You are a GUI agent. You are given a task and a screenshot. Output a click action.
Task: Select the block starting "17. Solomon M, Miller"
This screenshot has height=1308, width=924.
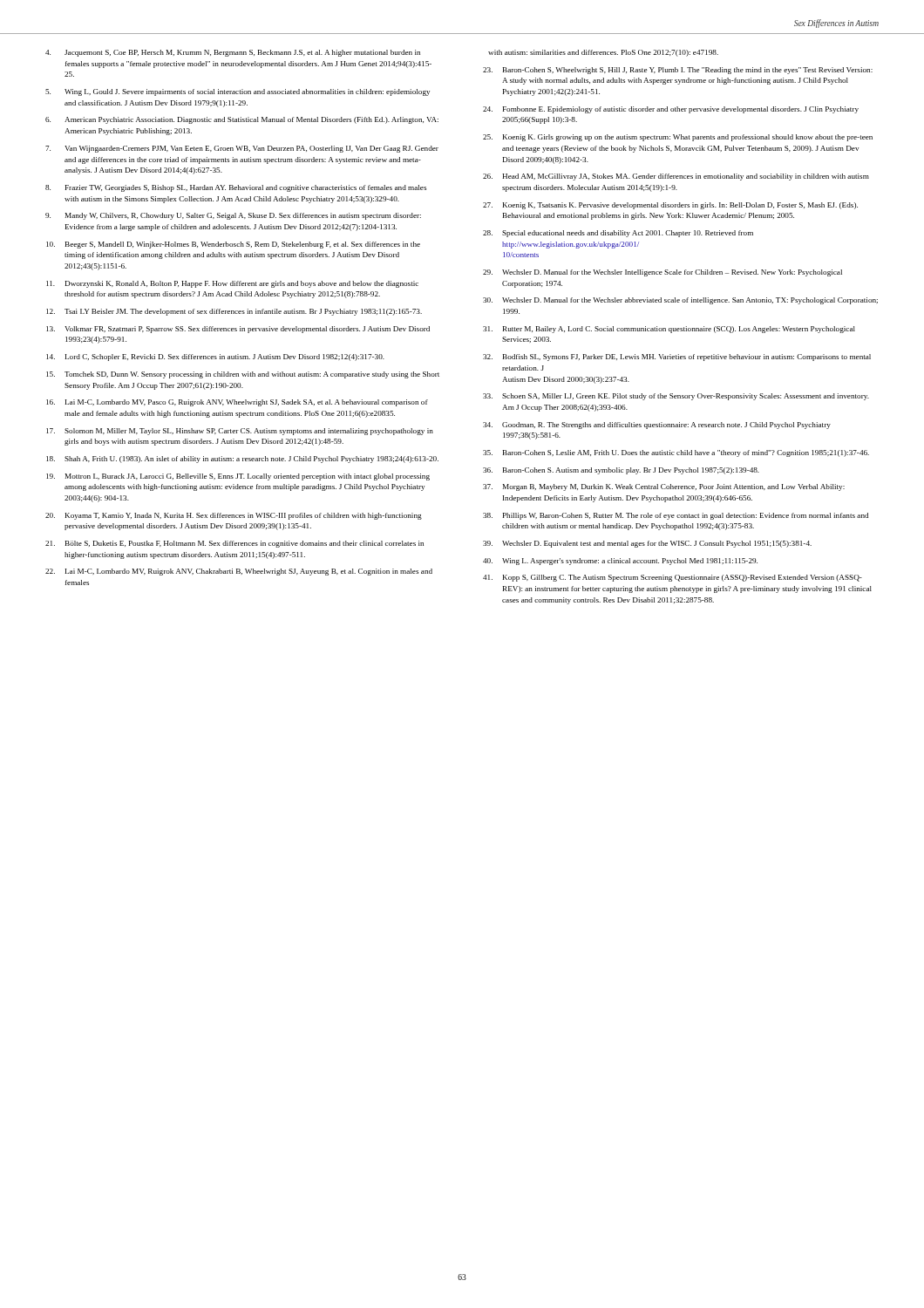243,436
